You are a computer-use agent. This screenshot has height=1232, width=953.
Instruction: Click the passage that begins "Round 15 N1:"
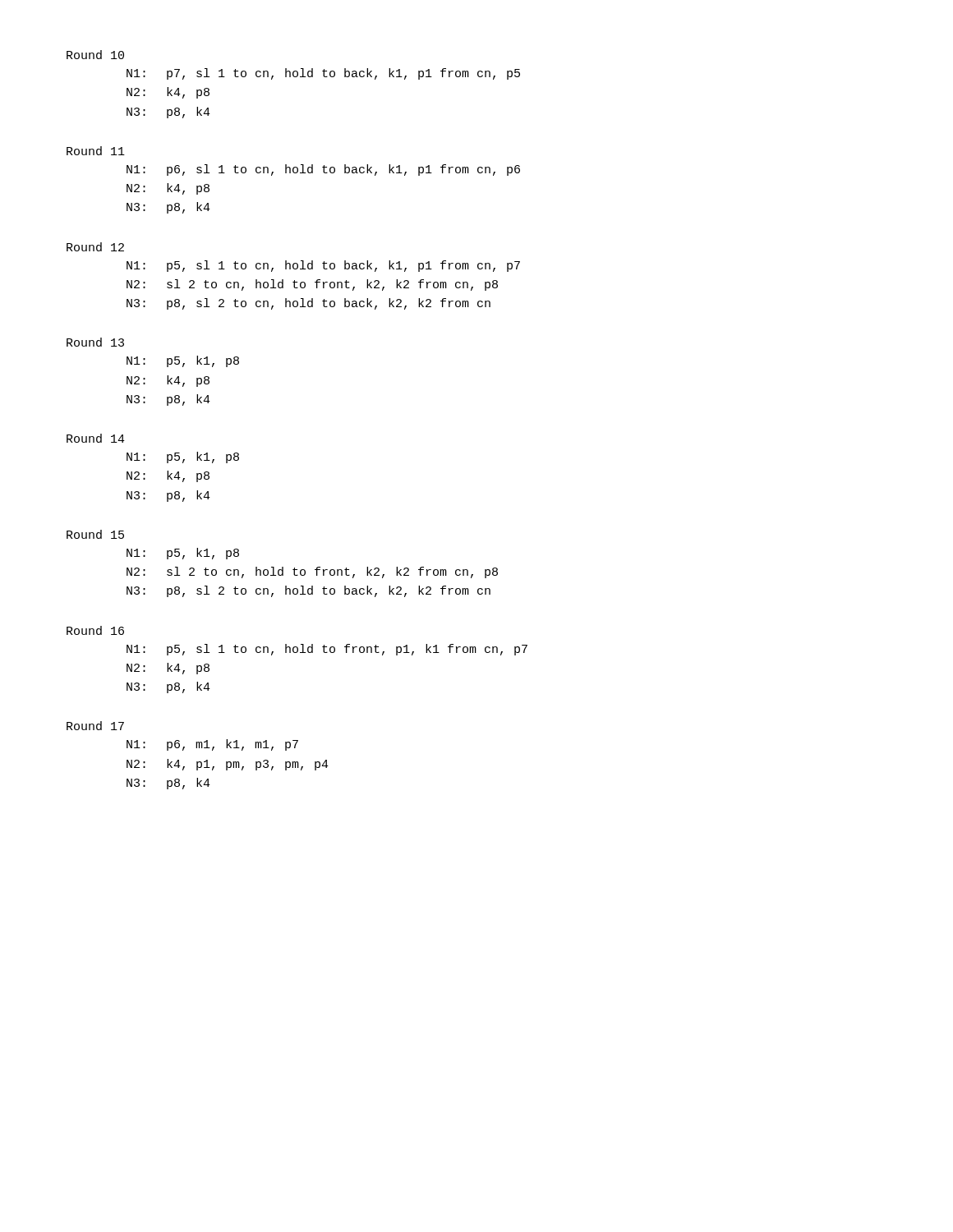tap(476, 565)
